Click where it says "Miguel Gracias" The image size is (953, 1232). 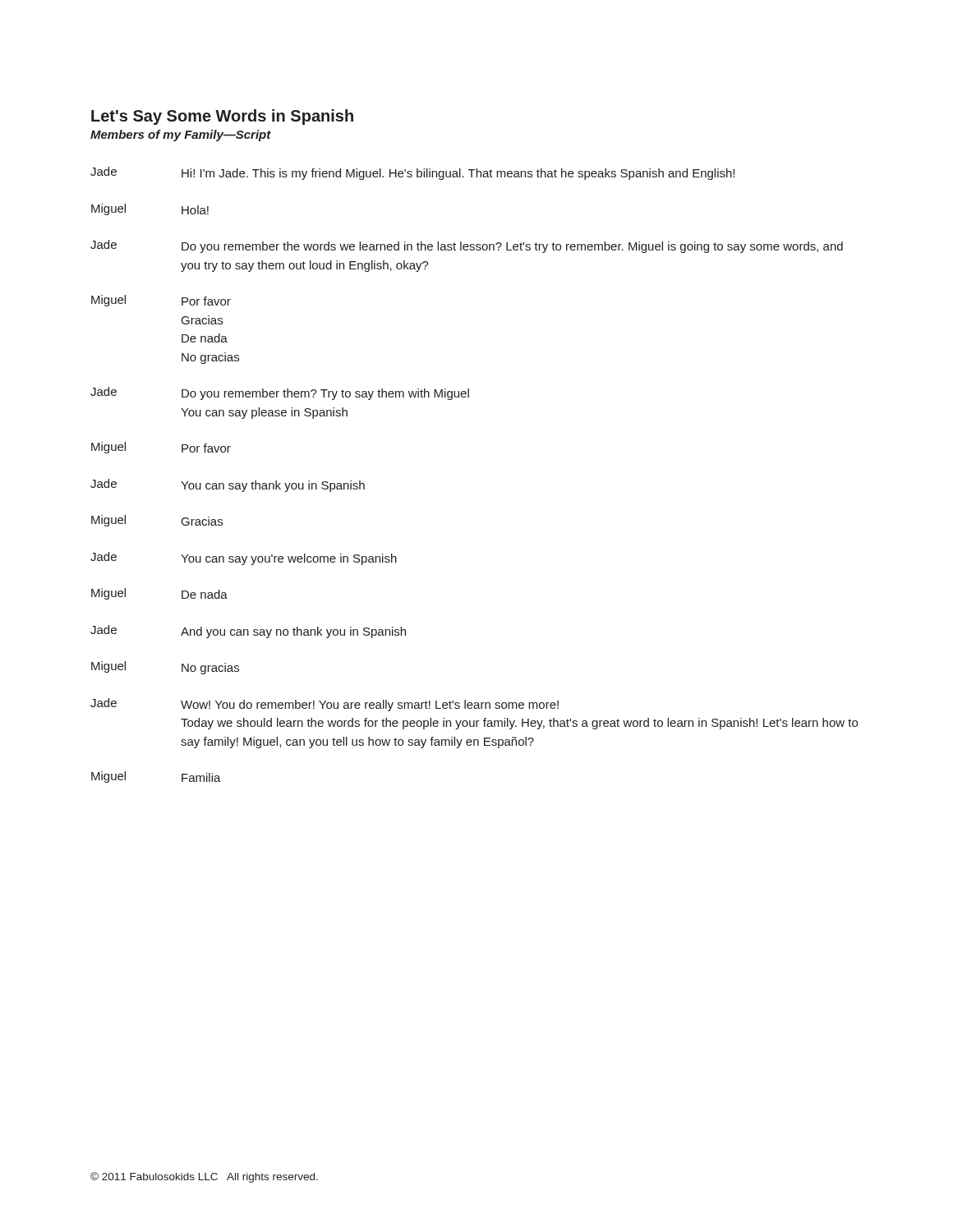[105, 520]
